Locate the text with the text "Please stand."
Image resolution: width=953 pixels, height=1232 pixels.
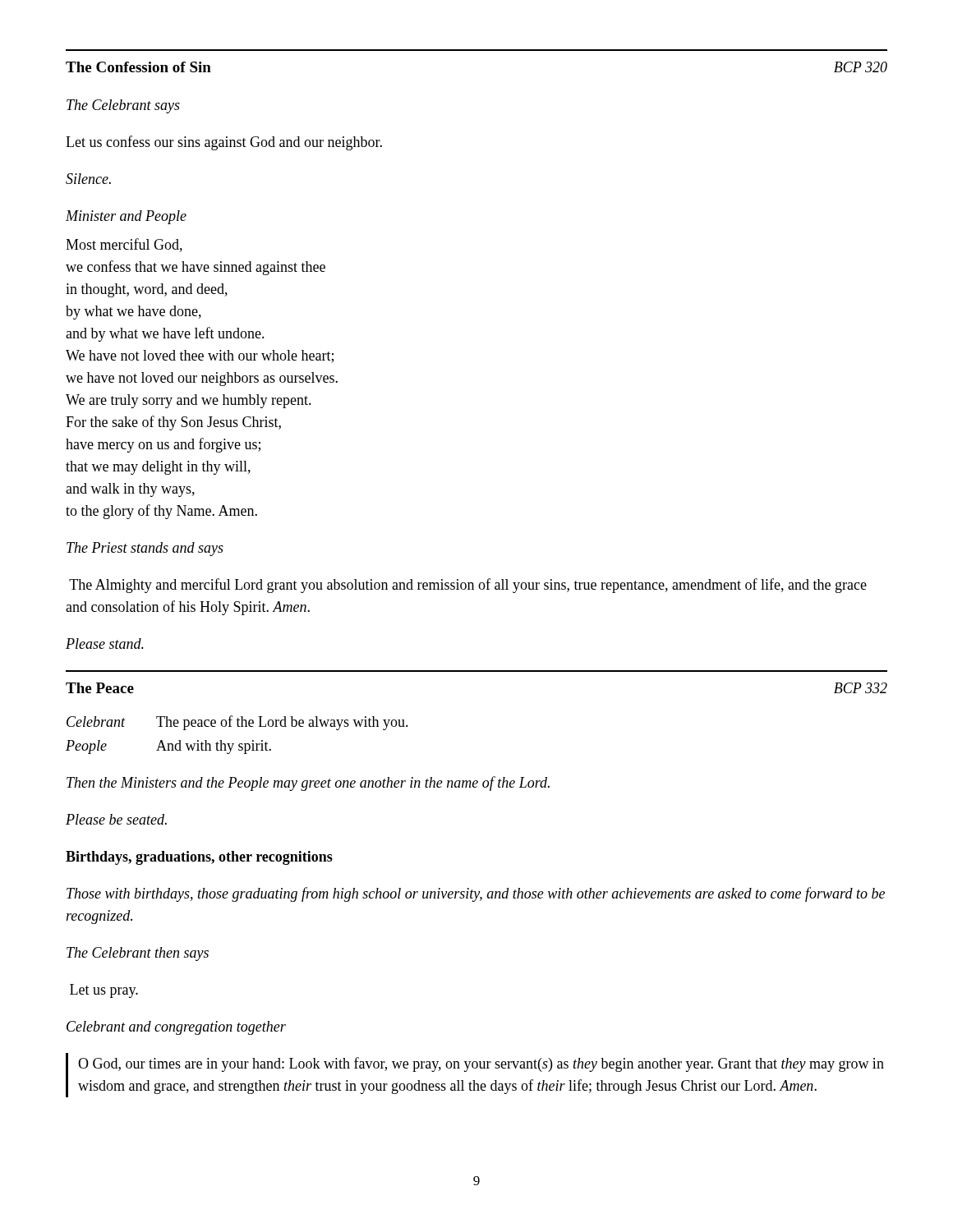point(105,644)
